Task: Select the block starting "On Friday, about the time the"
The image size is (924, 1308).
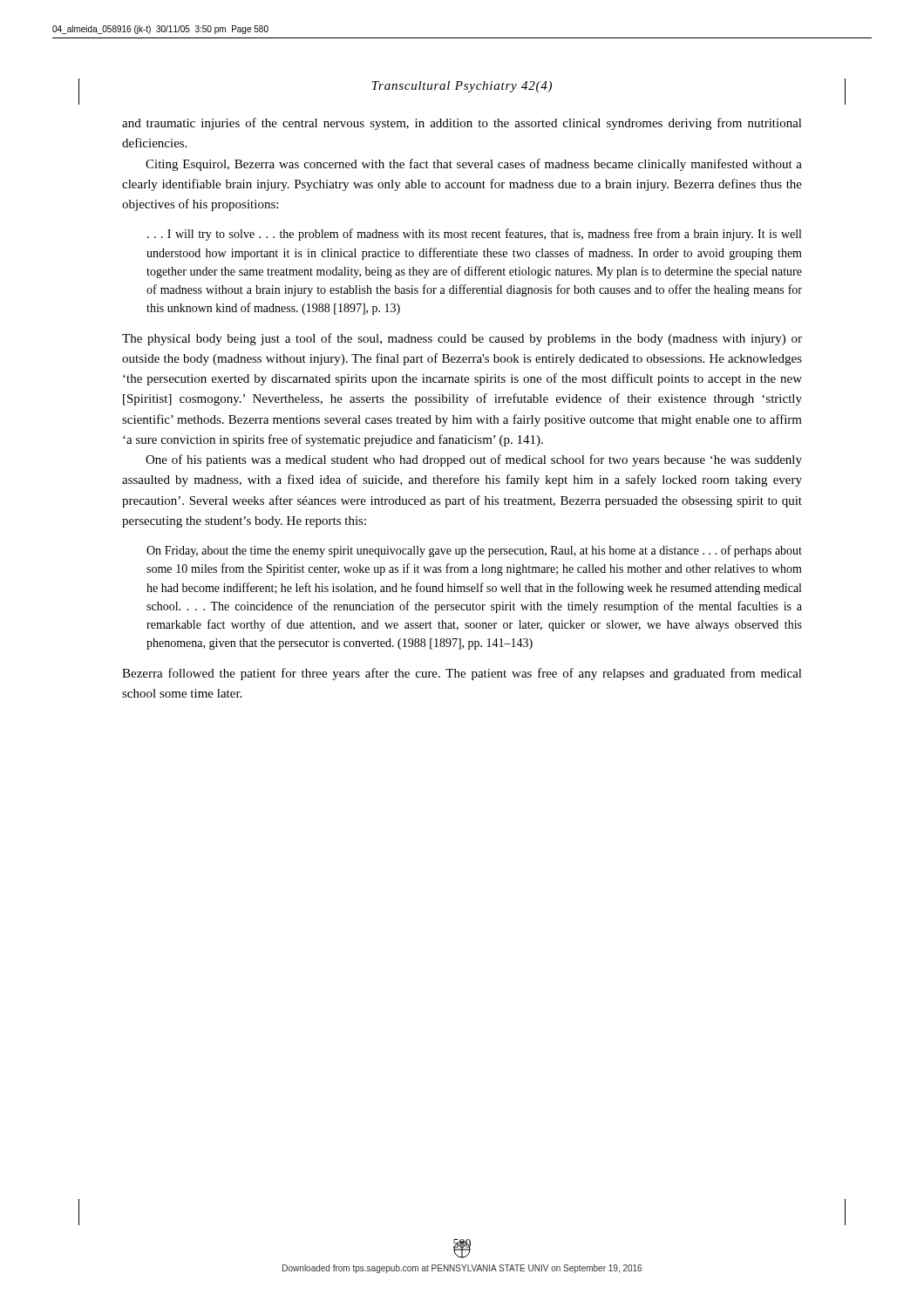Action: (474, 597)
